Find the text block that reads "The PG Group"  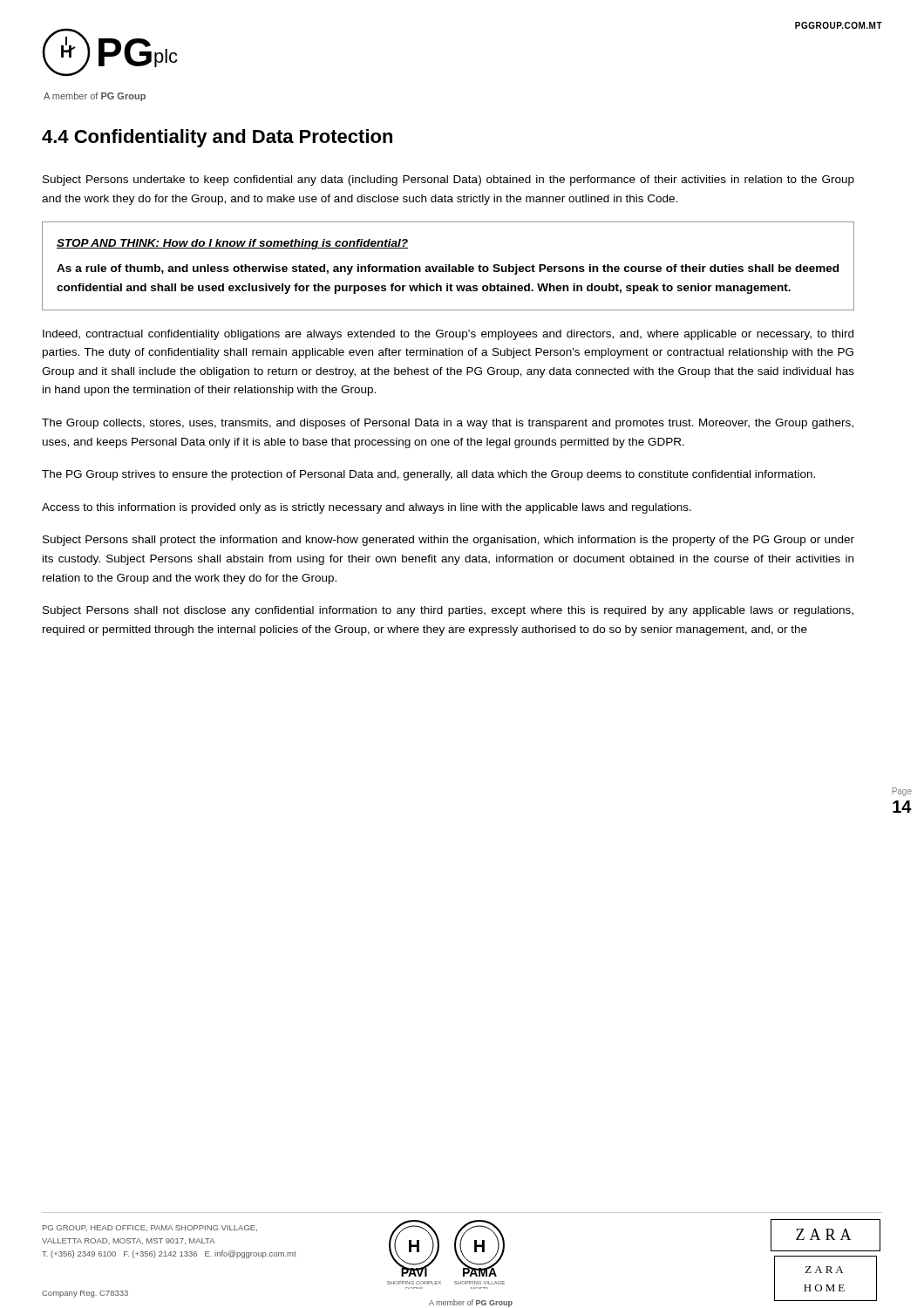coord(429,474)
